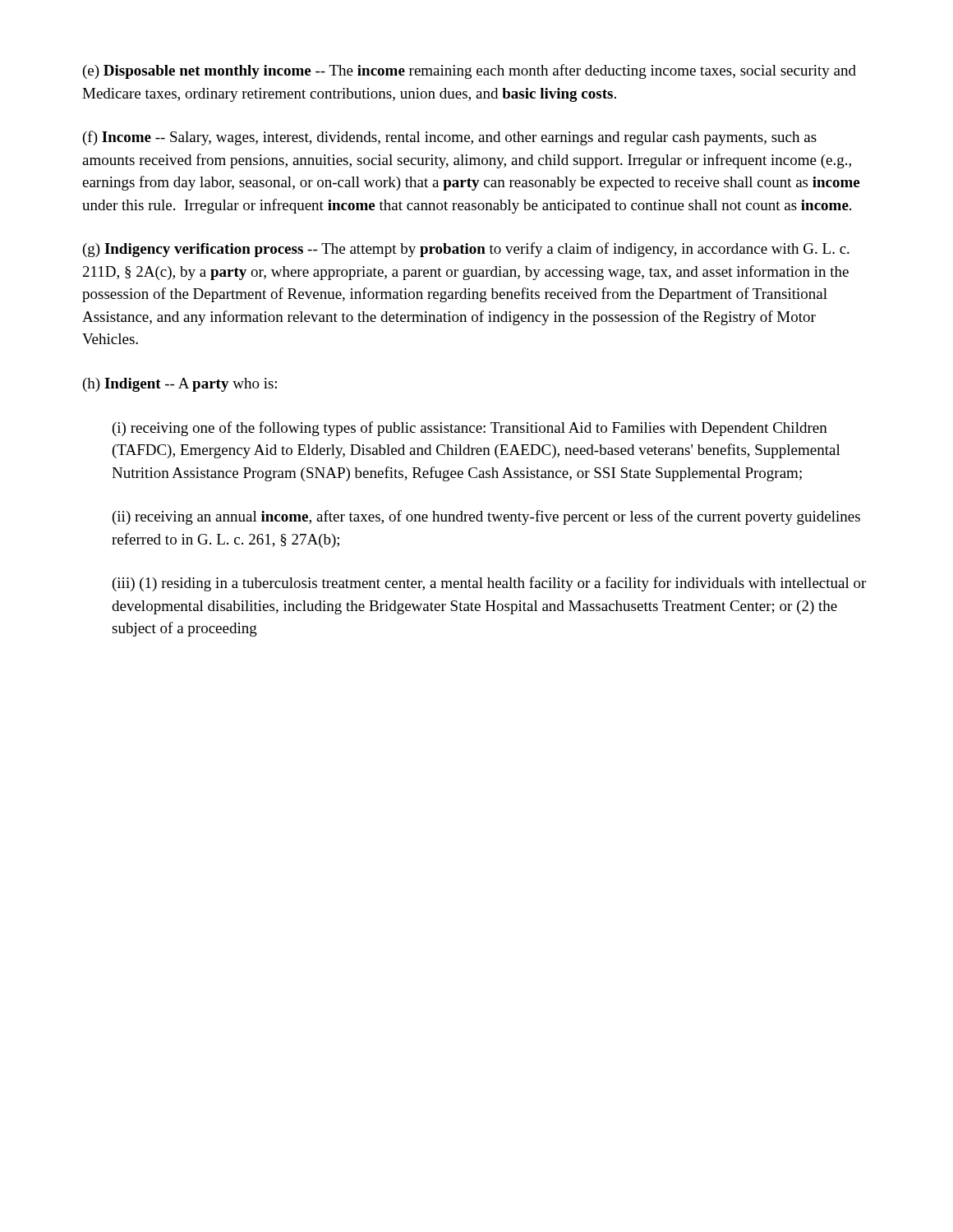Locate the list item that says "(i) receiving one of the following types of"

click(x=491, y=450)
